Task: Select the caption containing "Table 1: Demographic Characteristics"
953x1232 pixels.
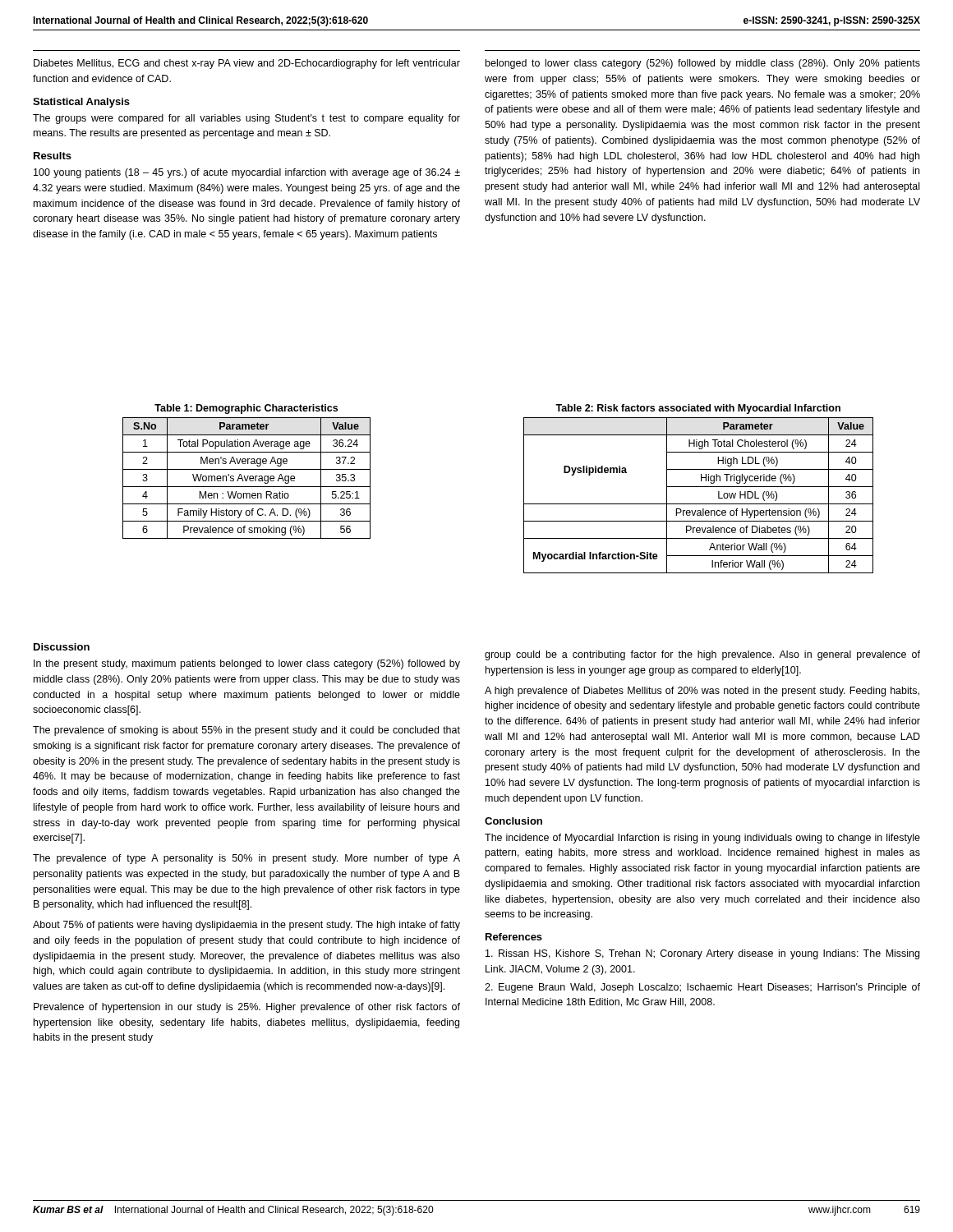Action: click(x=246, y=408)
